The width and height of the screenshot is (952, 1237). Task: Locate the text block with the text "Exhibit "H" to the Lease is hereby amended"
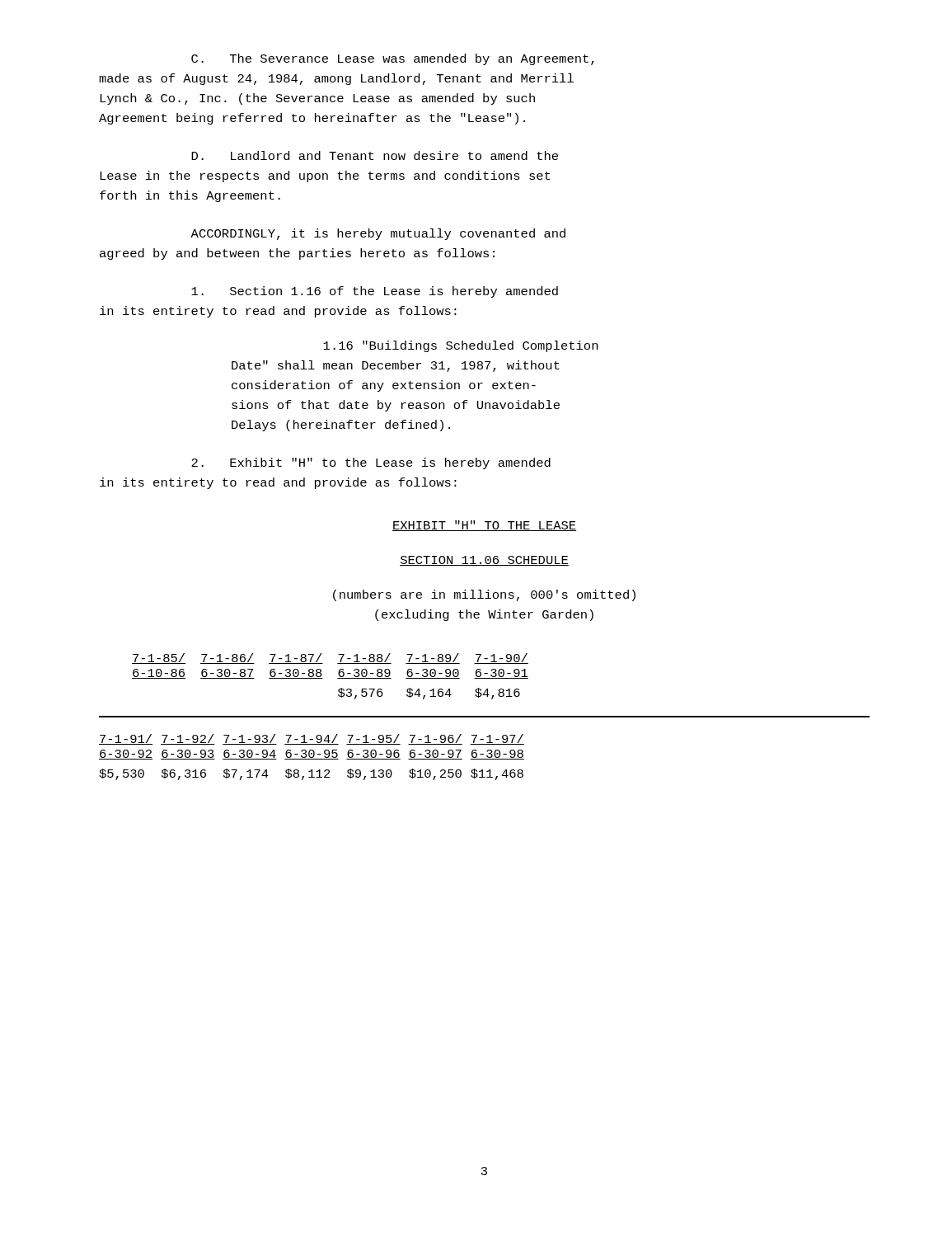[325, 474]
